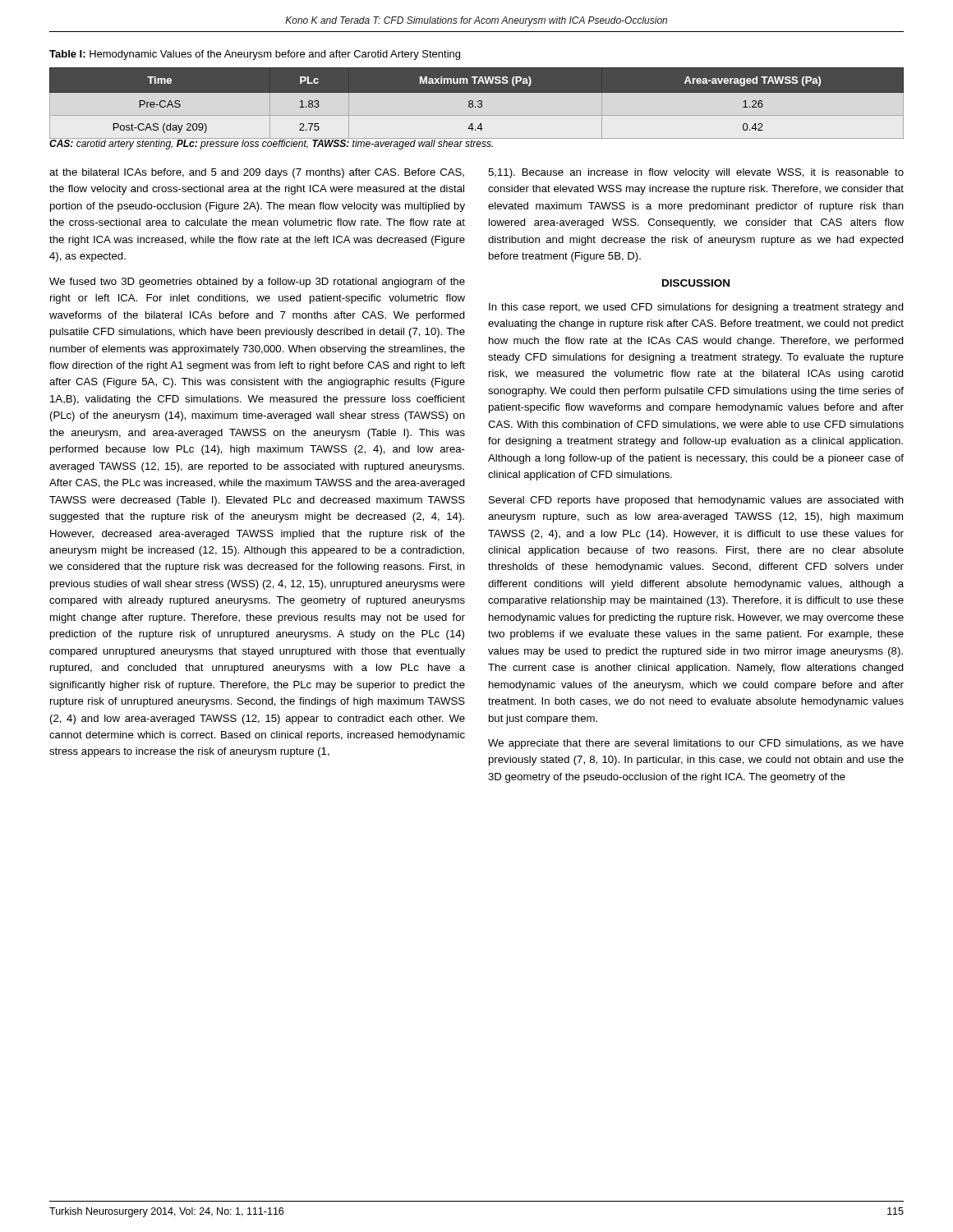This screenshot has height=1232, width=953.
Task: Select the text block that reads "We appreciate that"
Action: click(696, 760)
